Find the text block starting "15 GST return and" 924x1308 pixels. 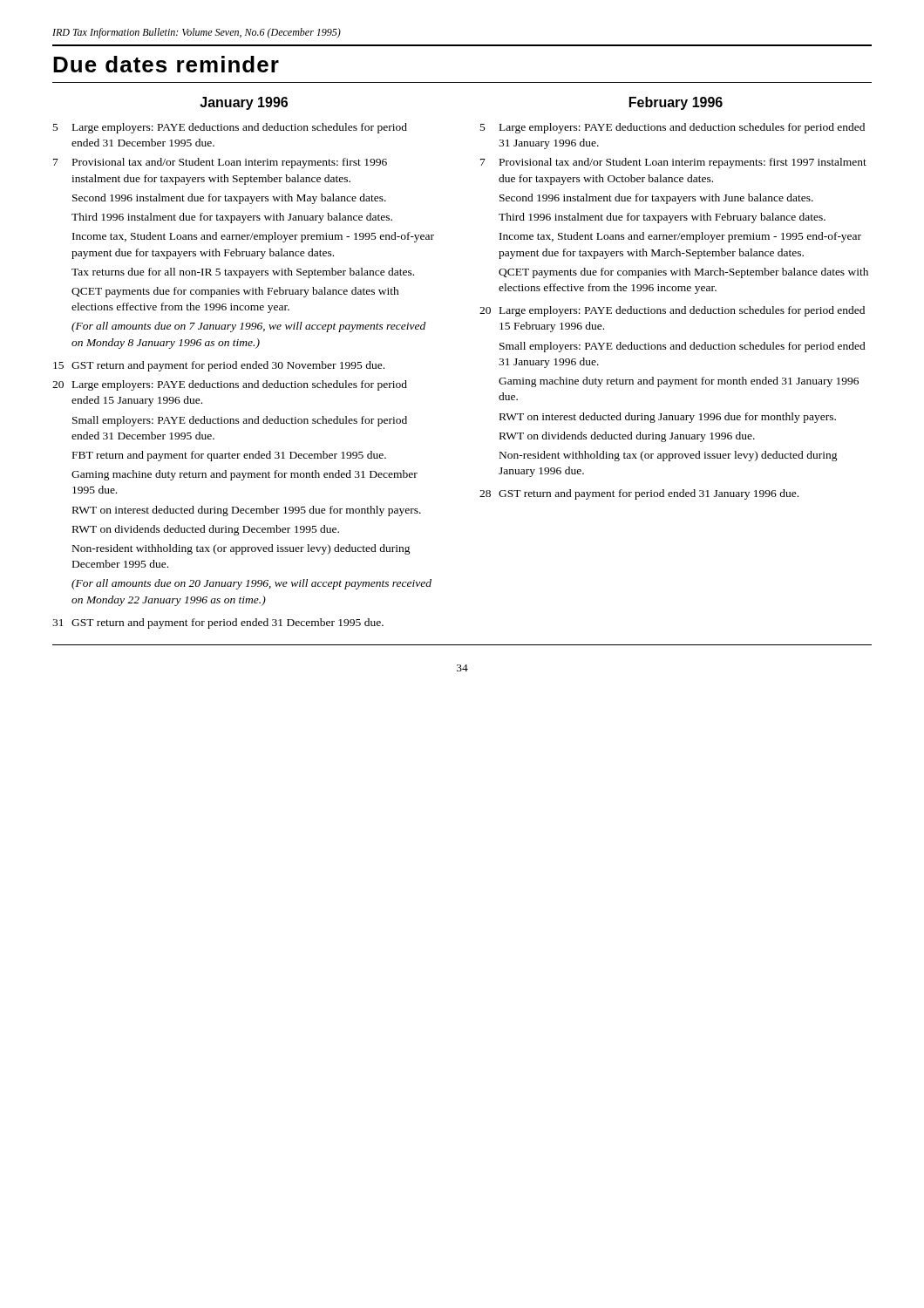pyautogui.click(x=244, y=365)
